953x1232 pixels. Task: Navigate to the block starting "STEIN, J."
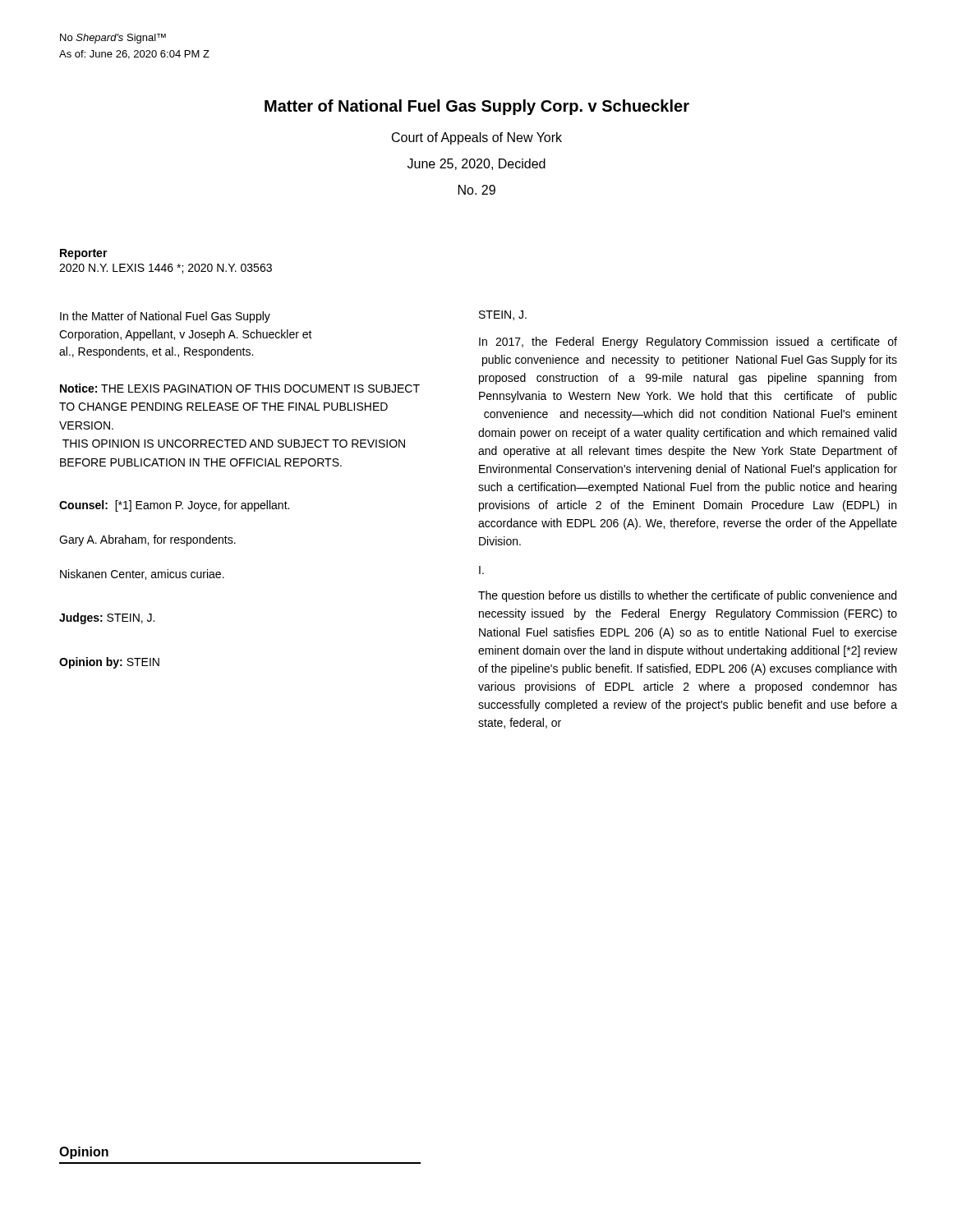(503, 315)
